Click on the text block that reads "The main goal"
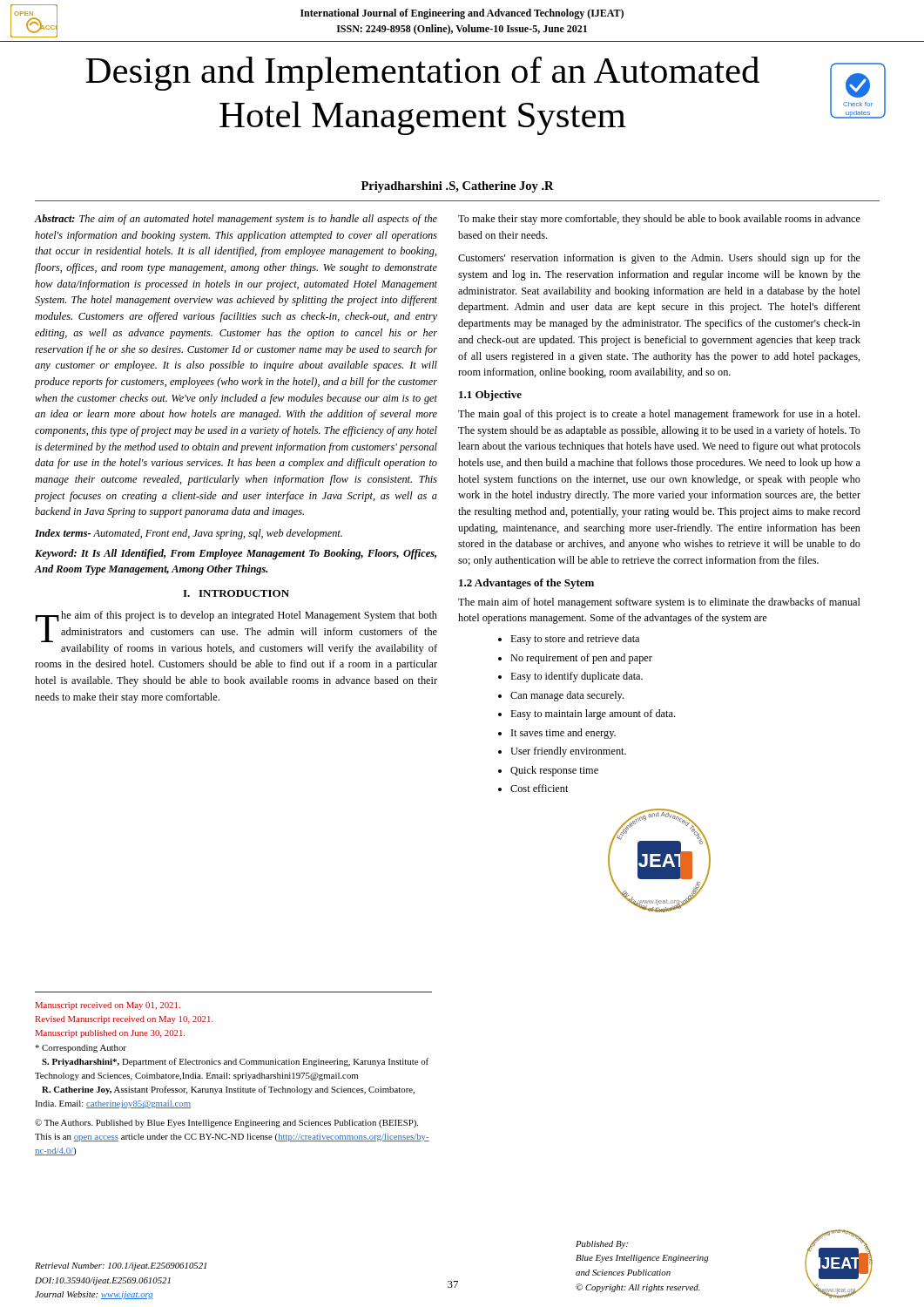The image size is (924, 1307). pyautogui.click(x=659, y=487)
